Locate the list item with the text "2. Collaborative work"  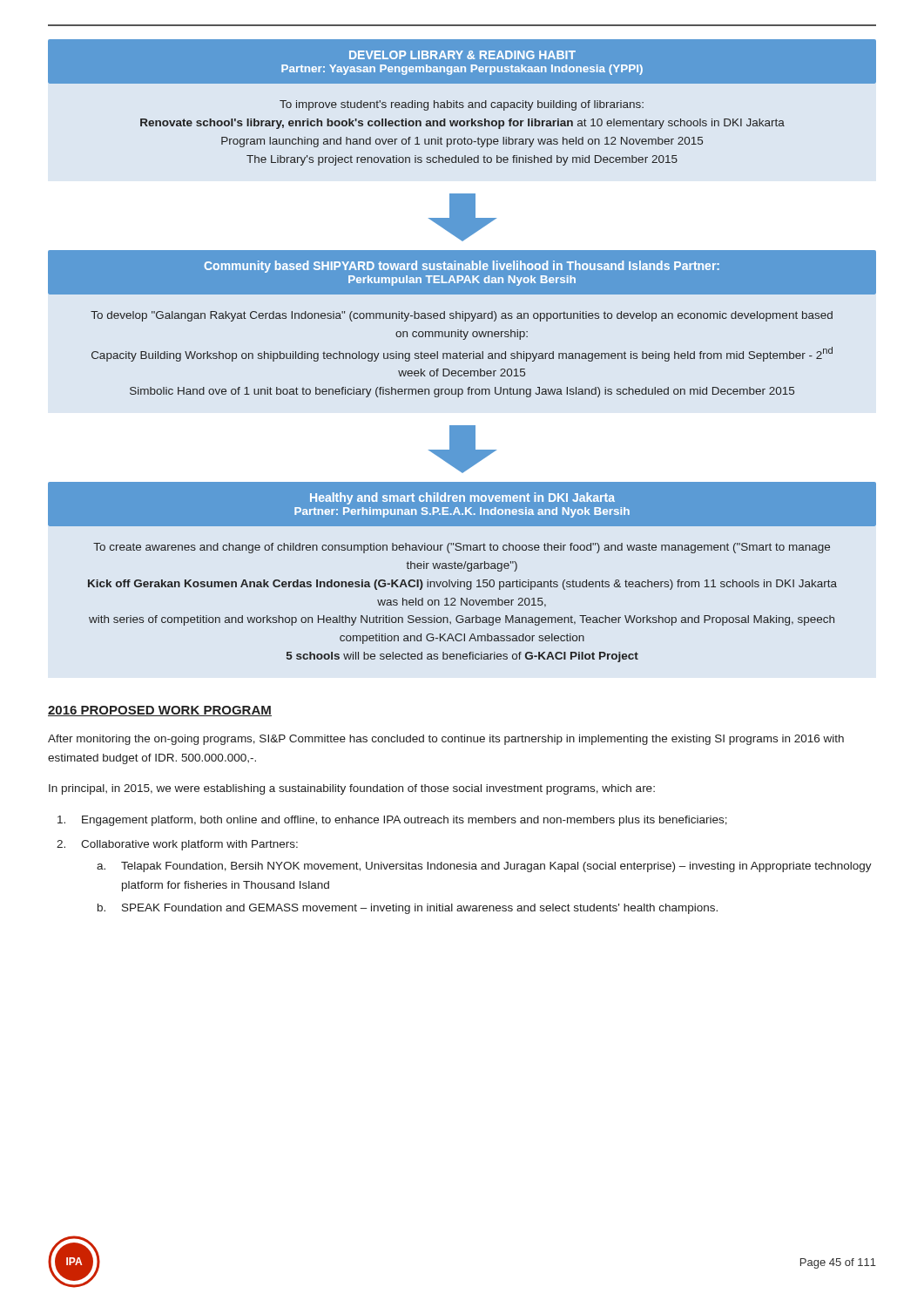tap(466, 878)
